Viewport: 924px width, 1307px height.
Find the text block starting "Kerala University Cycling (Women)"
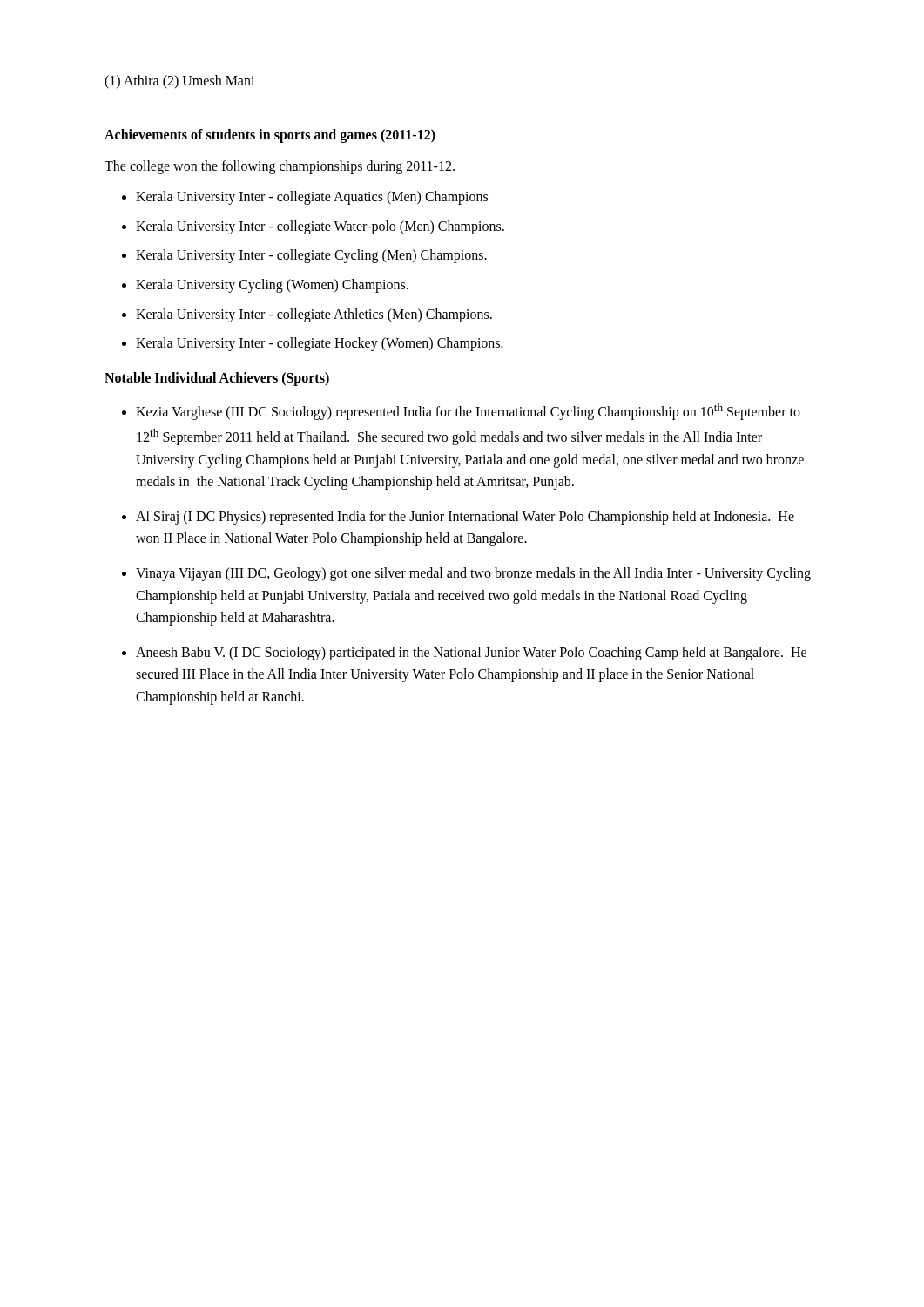click(265, 286)
